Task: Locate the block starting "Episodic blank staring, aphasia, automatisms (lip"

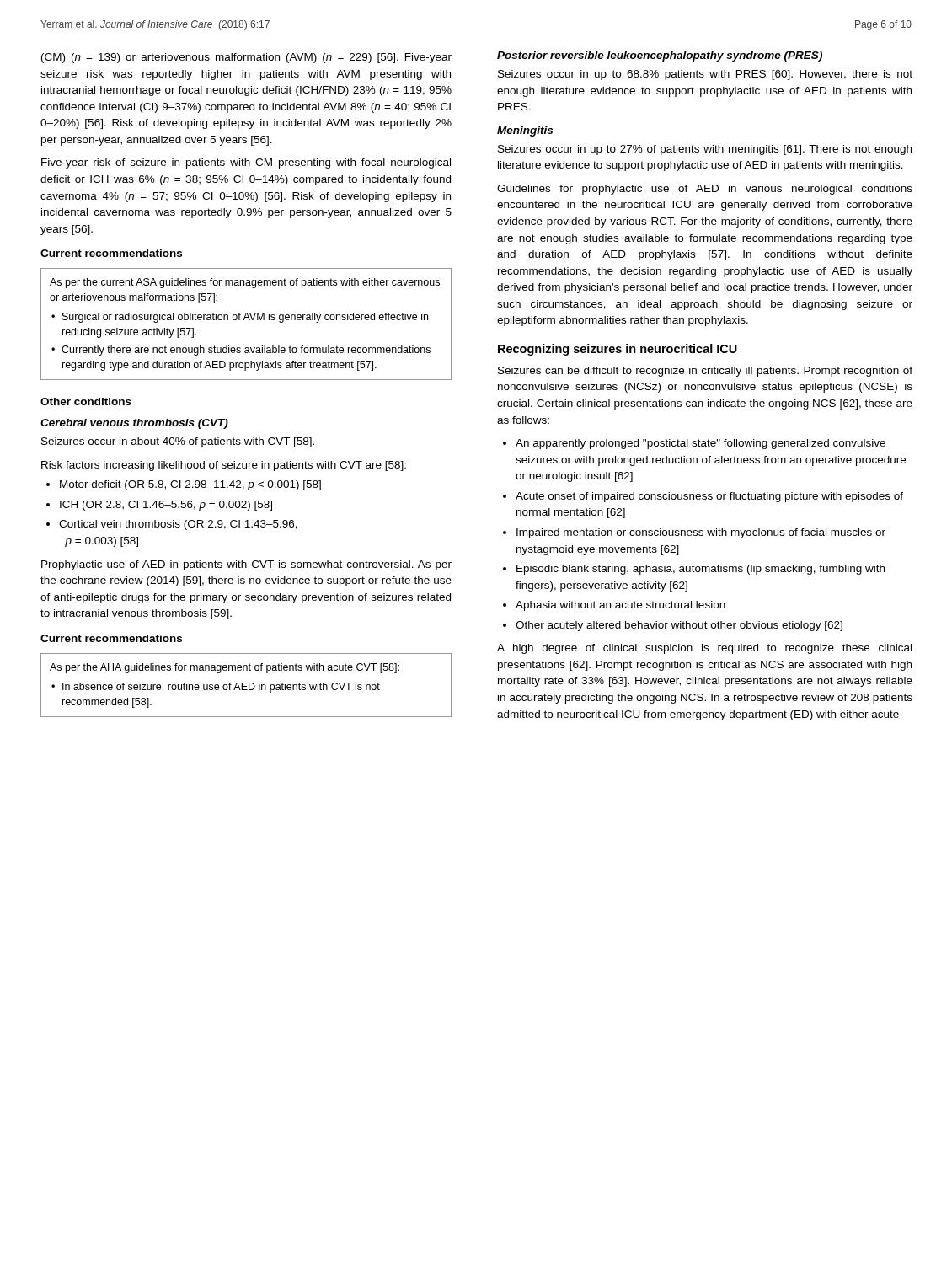Action: point(700,577)
